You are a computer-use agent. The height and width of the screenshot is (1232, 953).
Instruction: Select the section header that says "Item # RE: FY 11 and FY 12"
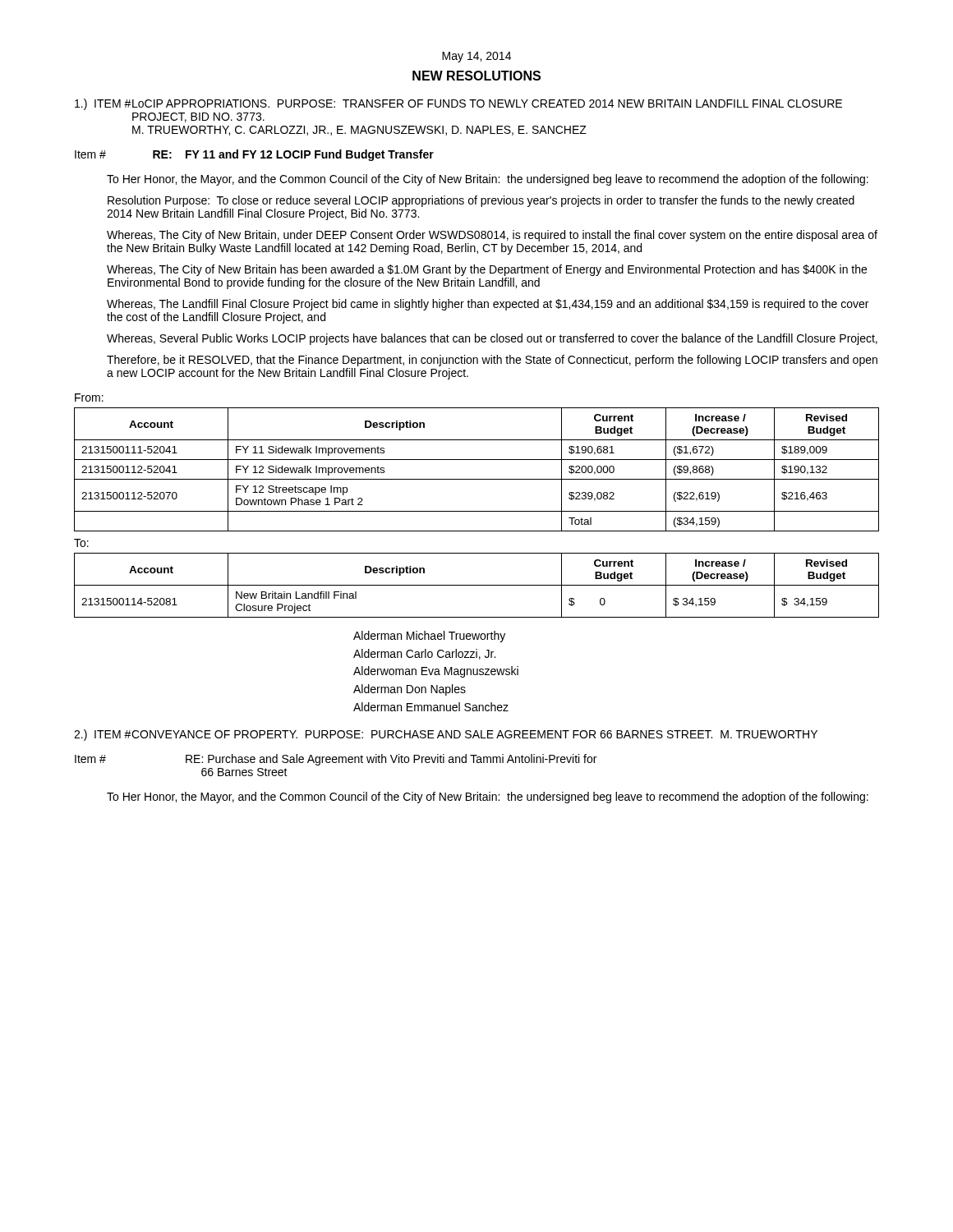point(254,154)
